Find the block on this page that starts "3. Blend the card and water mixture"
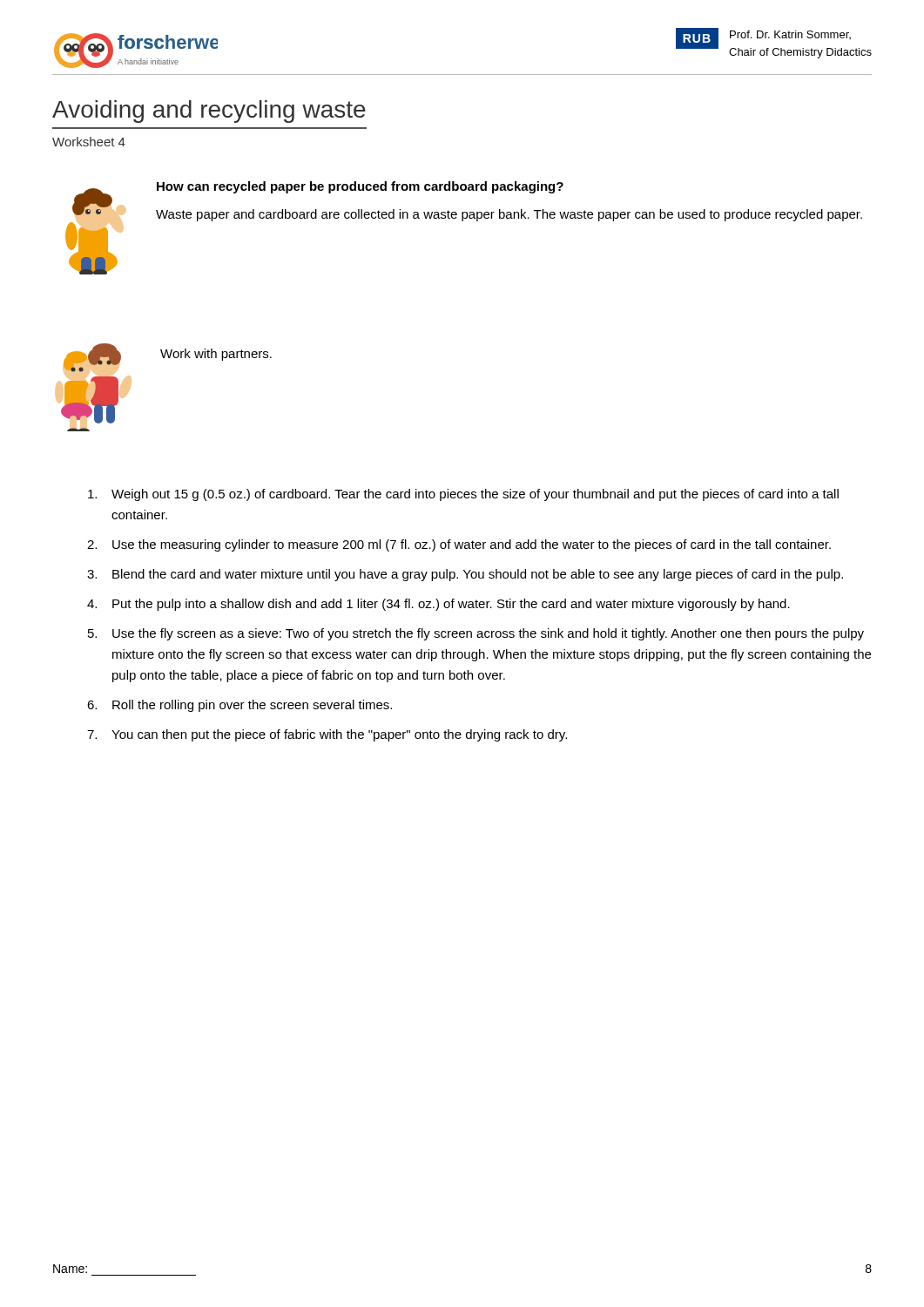 coord(479,574)
